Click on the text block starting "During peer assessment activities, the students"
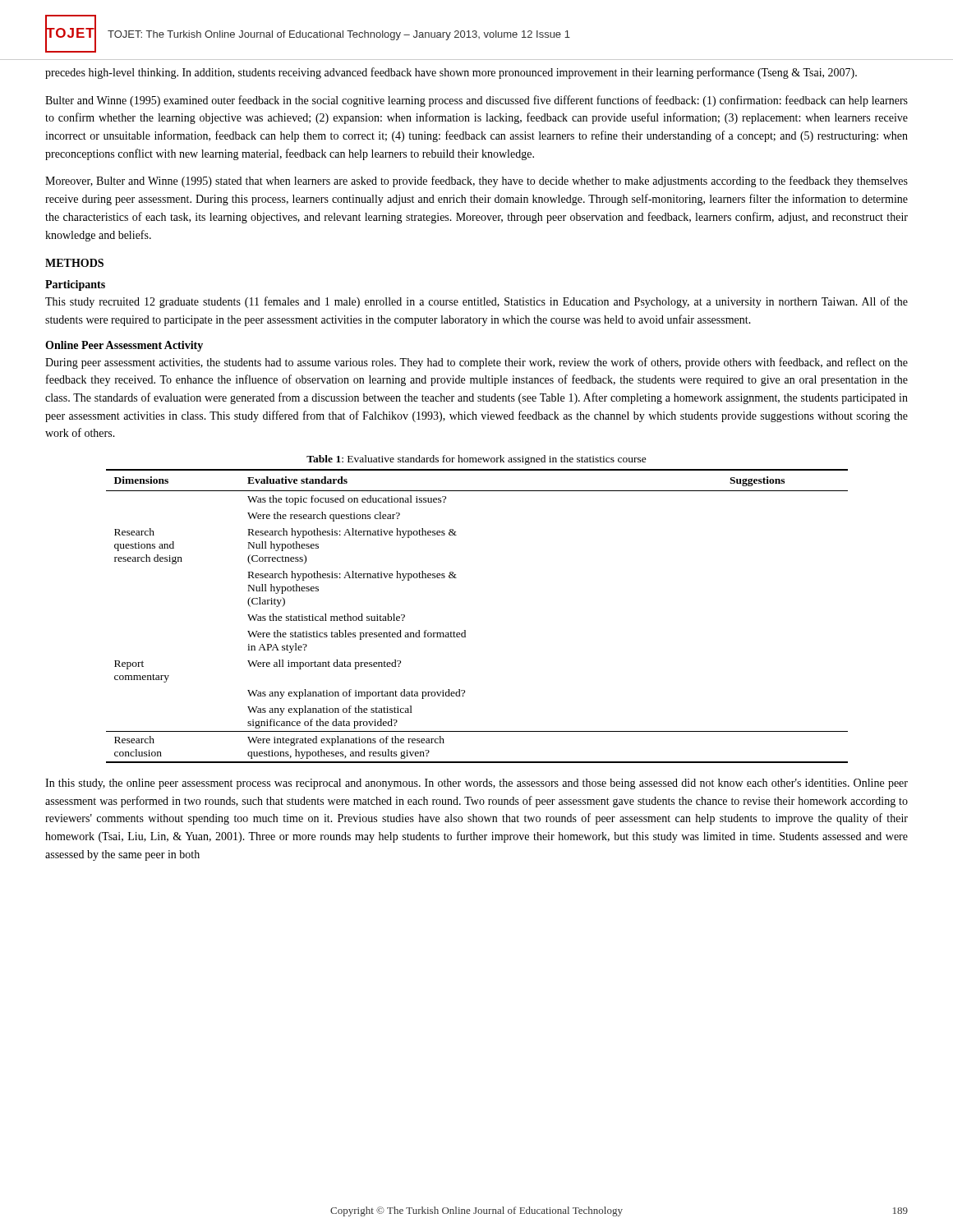 pos(476,398)
